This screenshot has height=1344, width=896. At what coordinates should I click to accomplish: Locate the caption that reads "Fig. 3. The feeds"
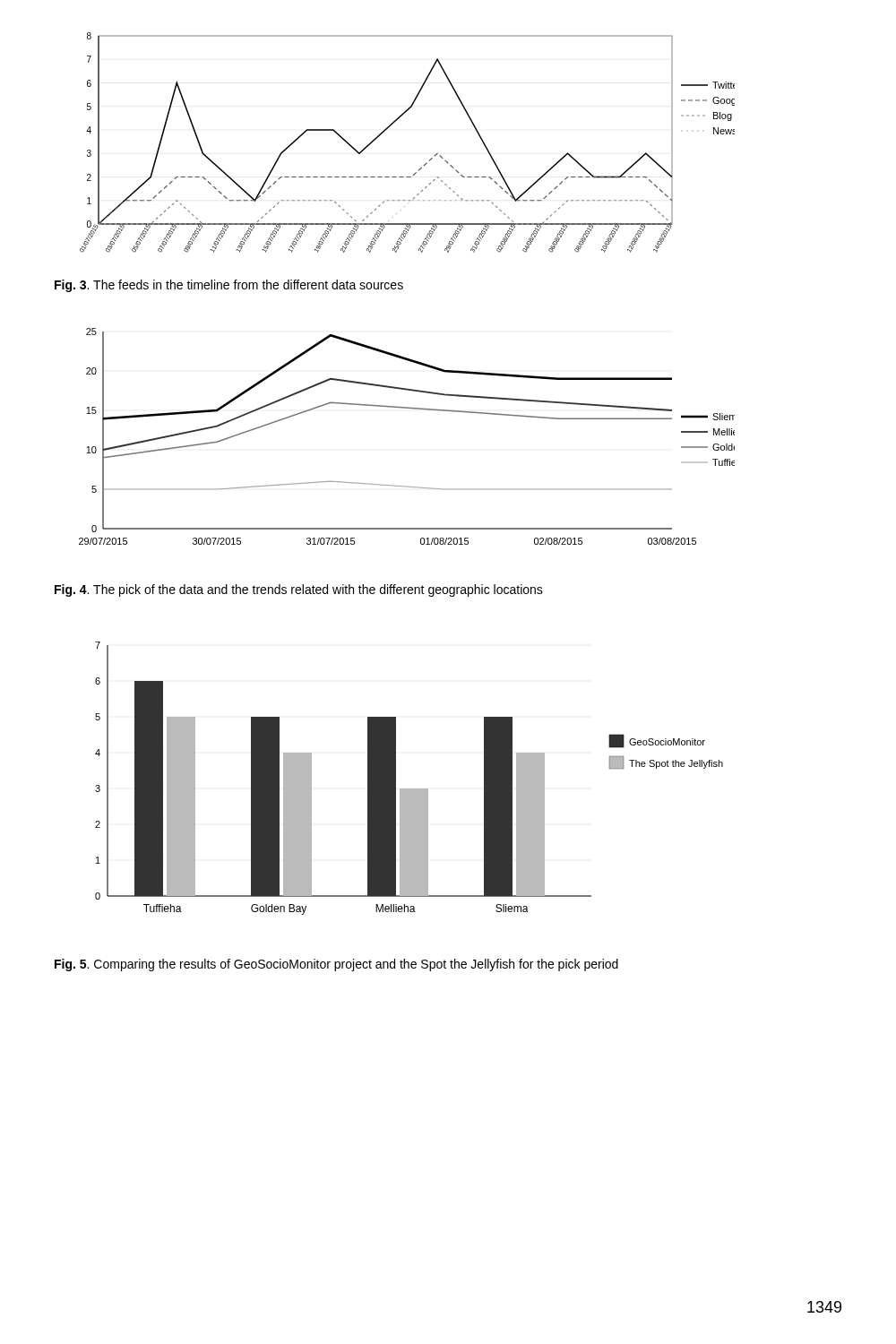[229, 285]
